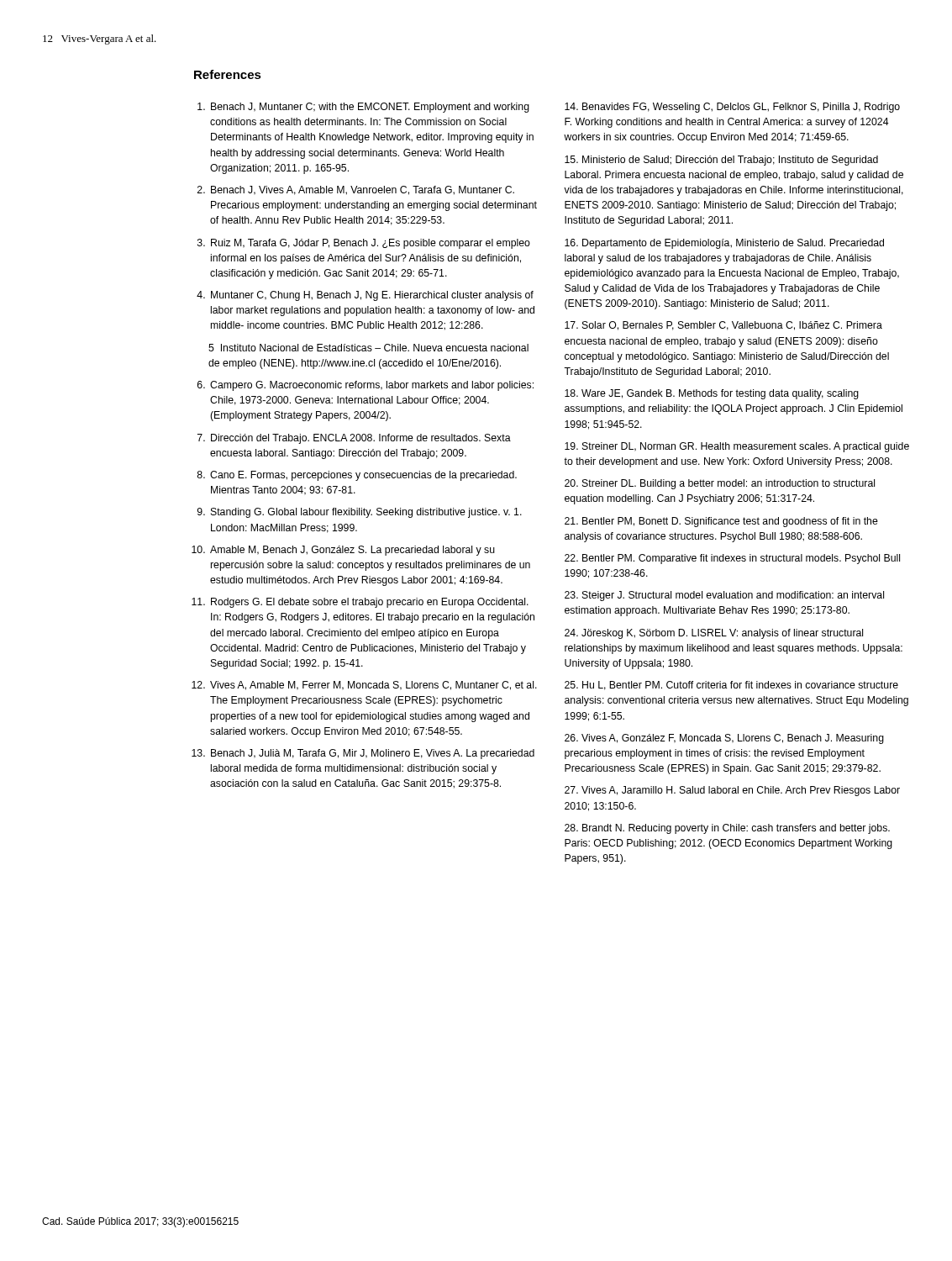Find the block on this page that starts "Benach J, Julià M, Tarafa G, Mir J,"
The width and height of the screenshot is (952, 1261).
point(372,768)
